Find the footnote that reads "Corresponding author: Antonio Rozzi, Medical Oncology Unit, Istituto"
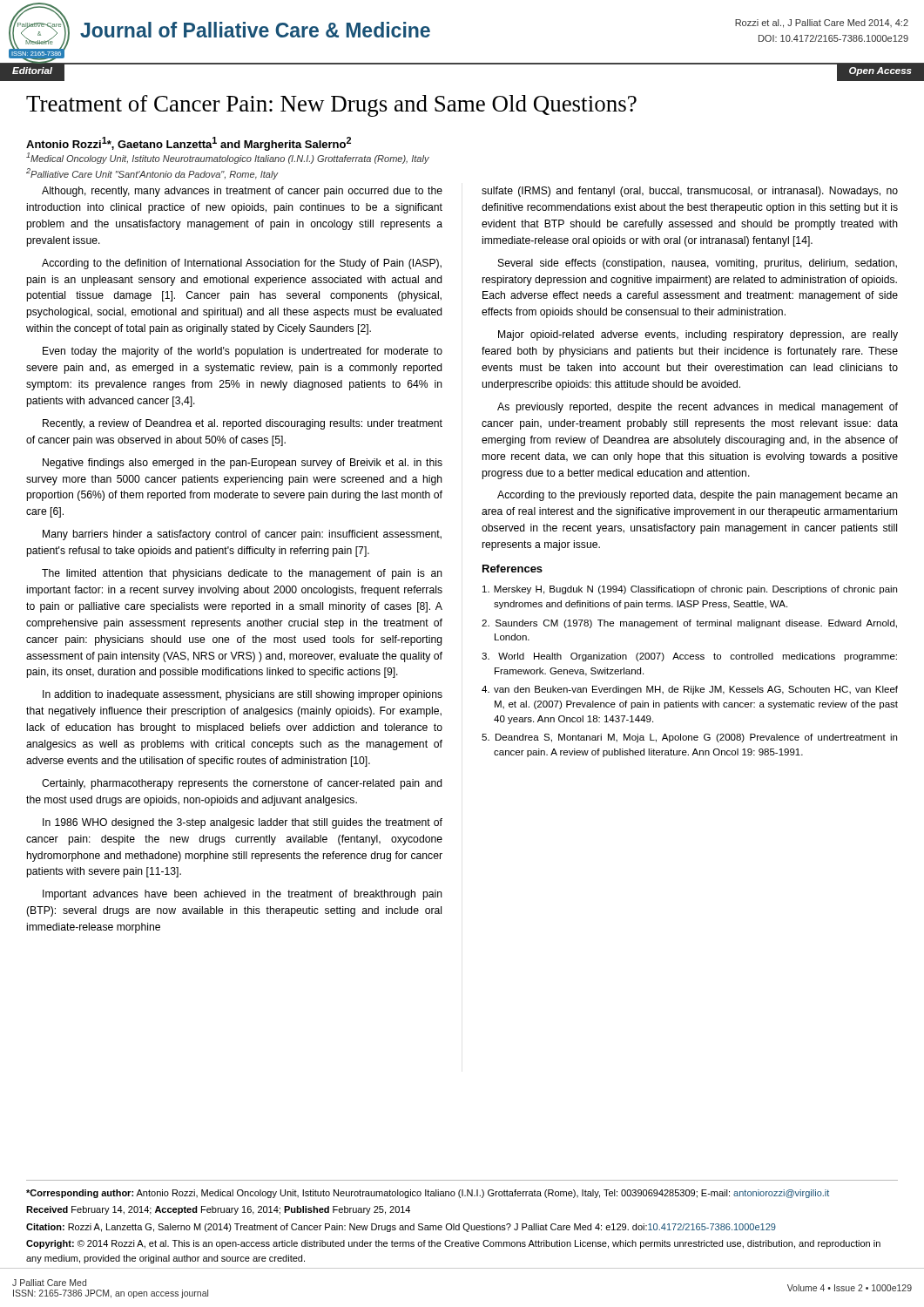 click(x=428, y=1192)
